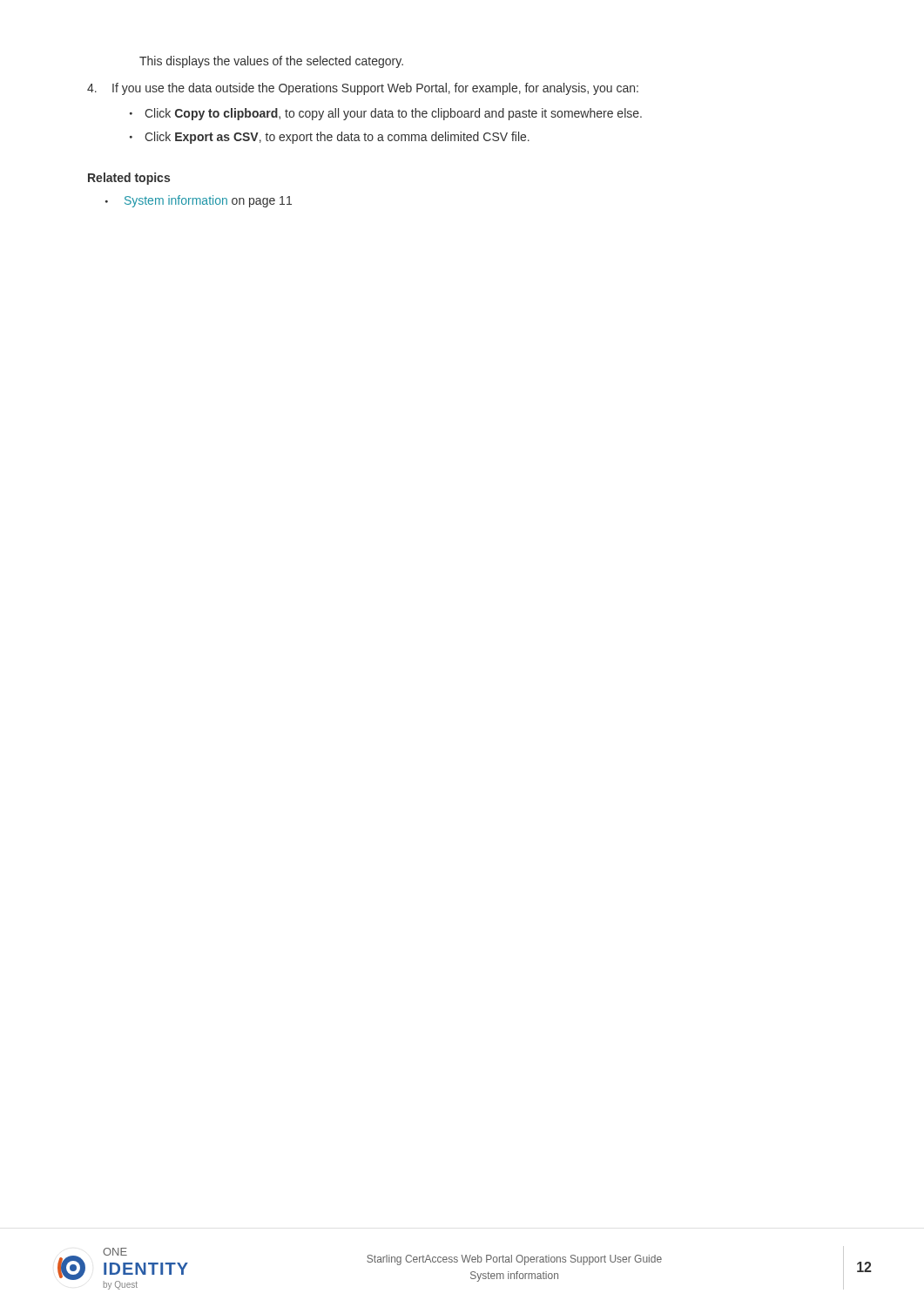This screenshot has height=1307, width=924.
Task: Point to the block beginning "This displays the values of the selected"
Action: coord(272,61)
